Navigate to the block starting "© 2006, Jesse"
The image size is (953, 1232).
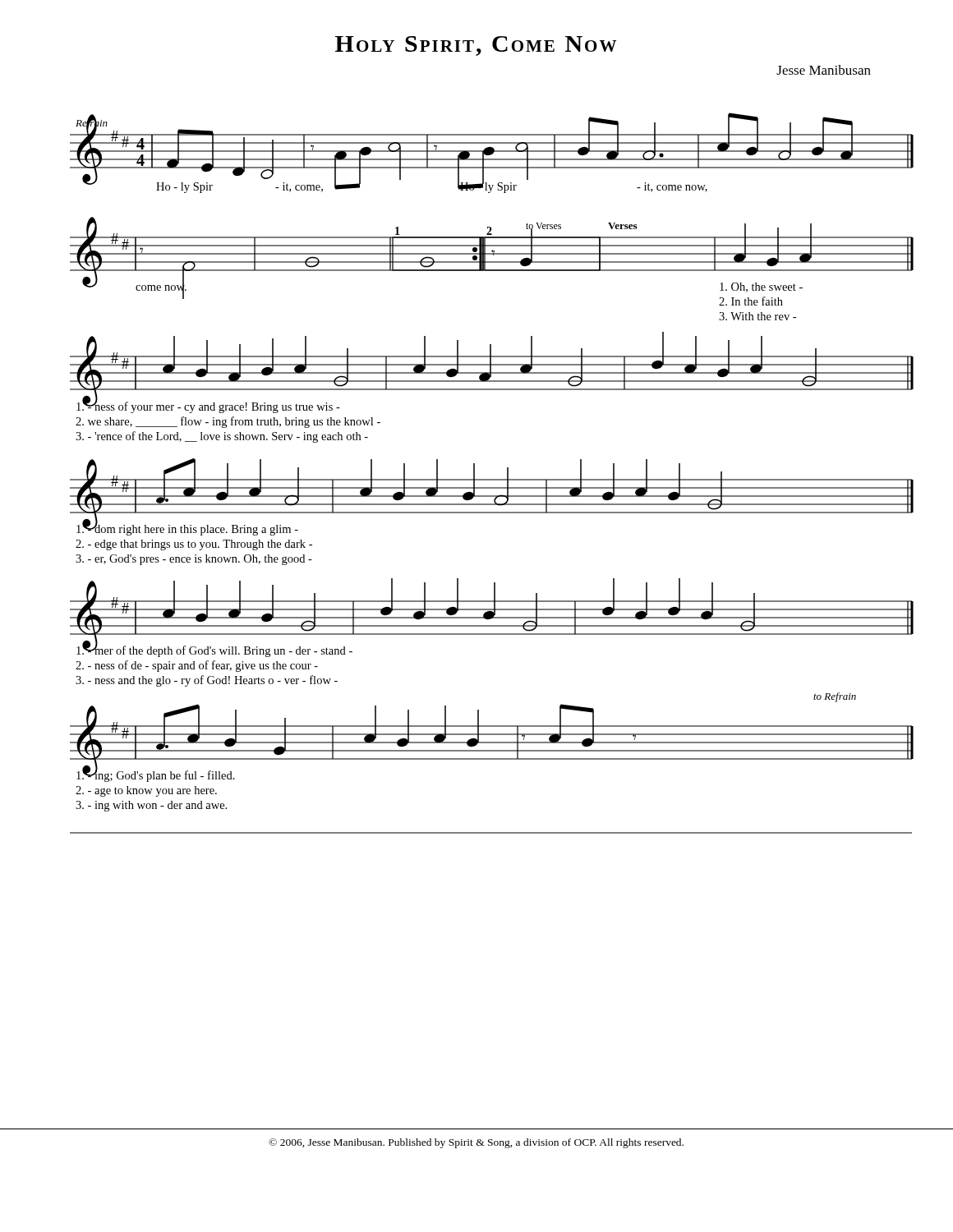[476, 1142]
